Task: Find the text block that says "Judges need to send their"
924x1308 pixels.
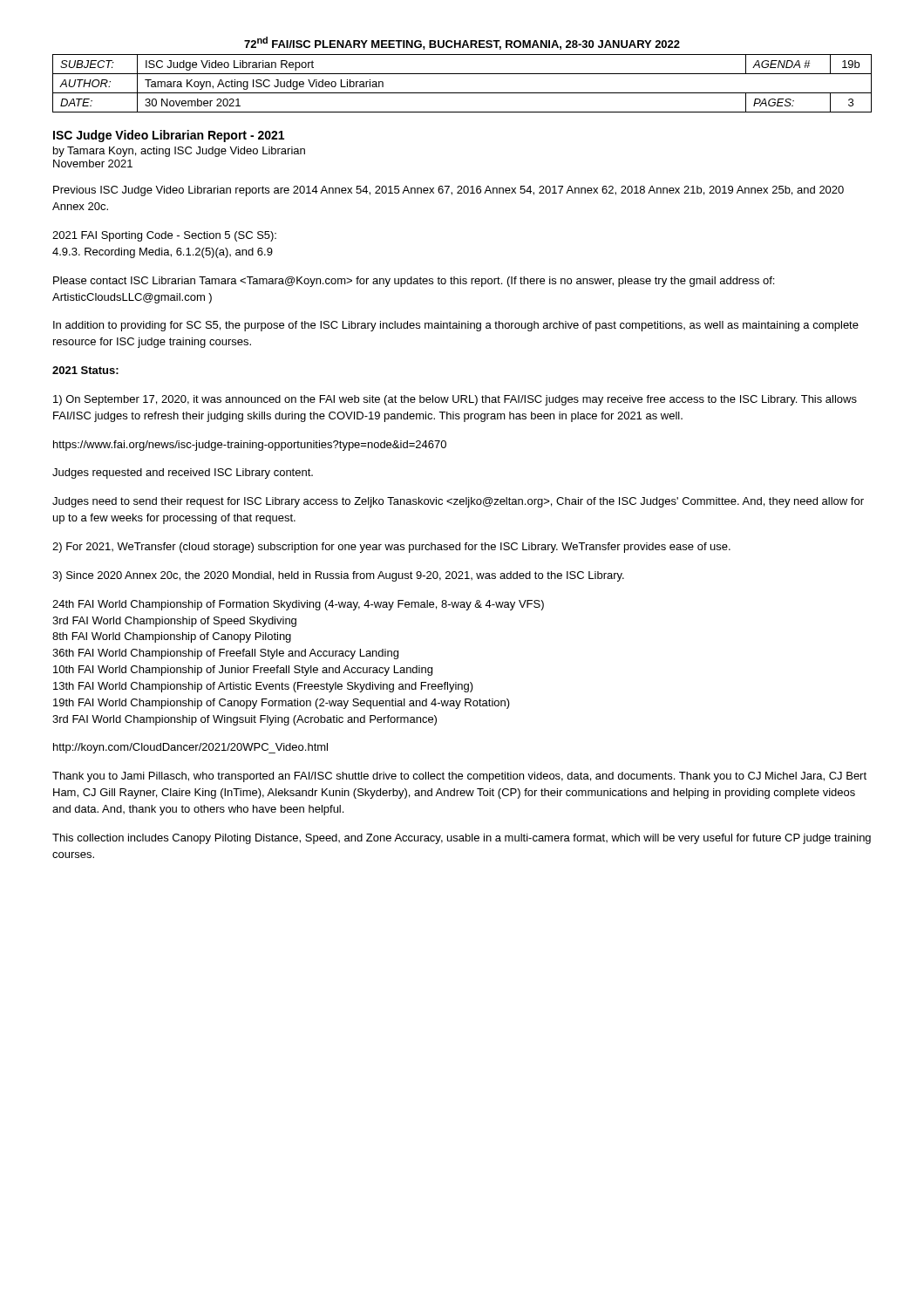Action: [458, 509]
